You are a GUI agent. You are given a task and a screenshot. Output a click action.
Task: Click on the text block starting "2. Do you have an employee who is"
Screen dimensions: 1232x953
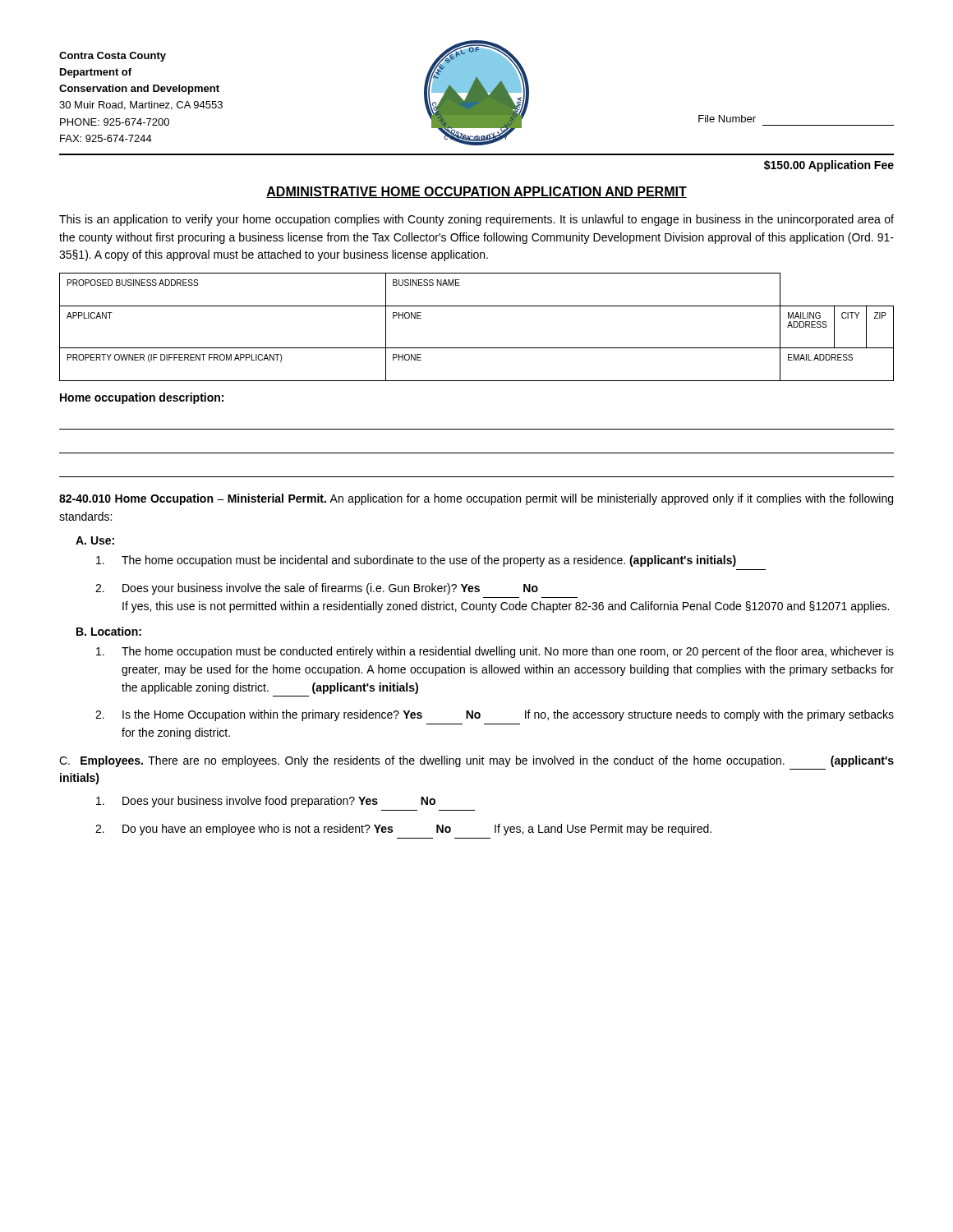[x=495, y=829]
